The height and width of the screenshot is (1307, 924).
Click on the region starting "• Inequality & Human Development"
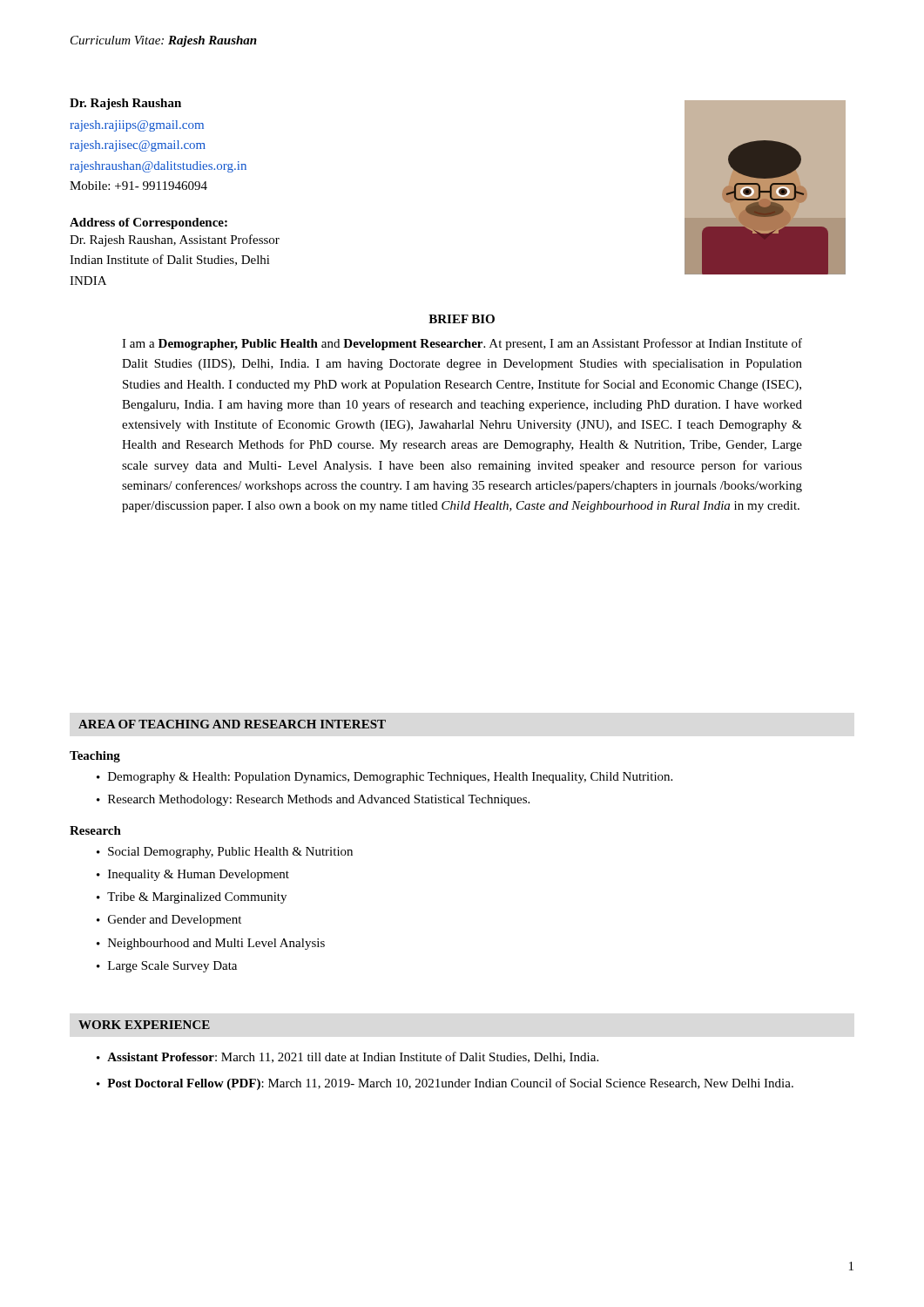click(193, 875)
